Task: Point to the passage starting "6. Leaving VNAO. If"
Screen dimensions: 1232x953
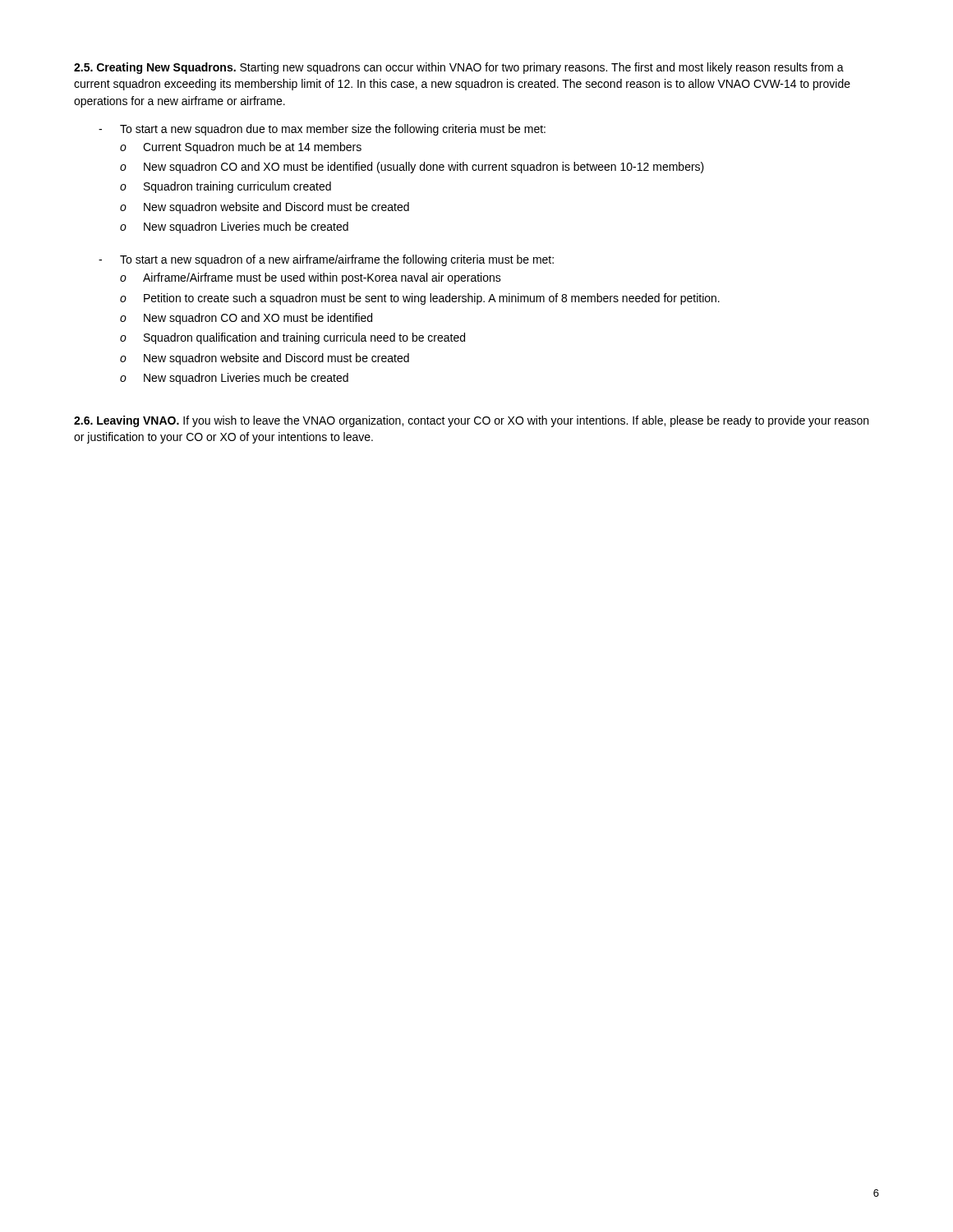Action: pos(472,429)
